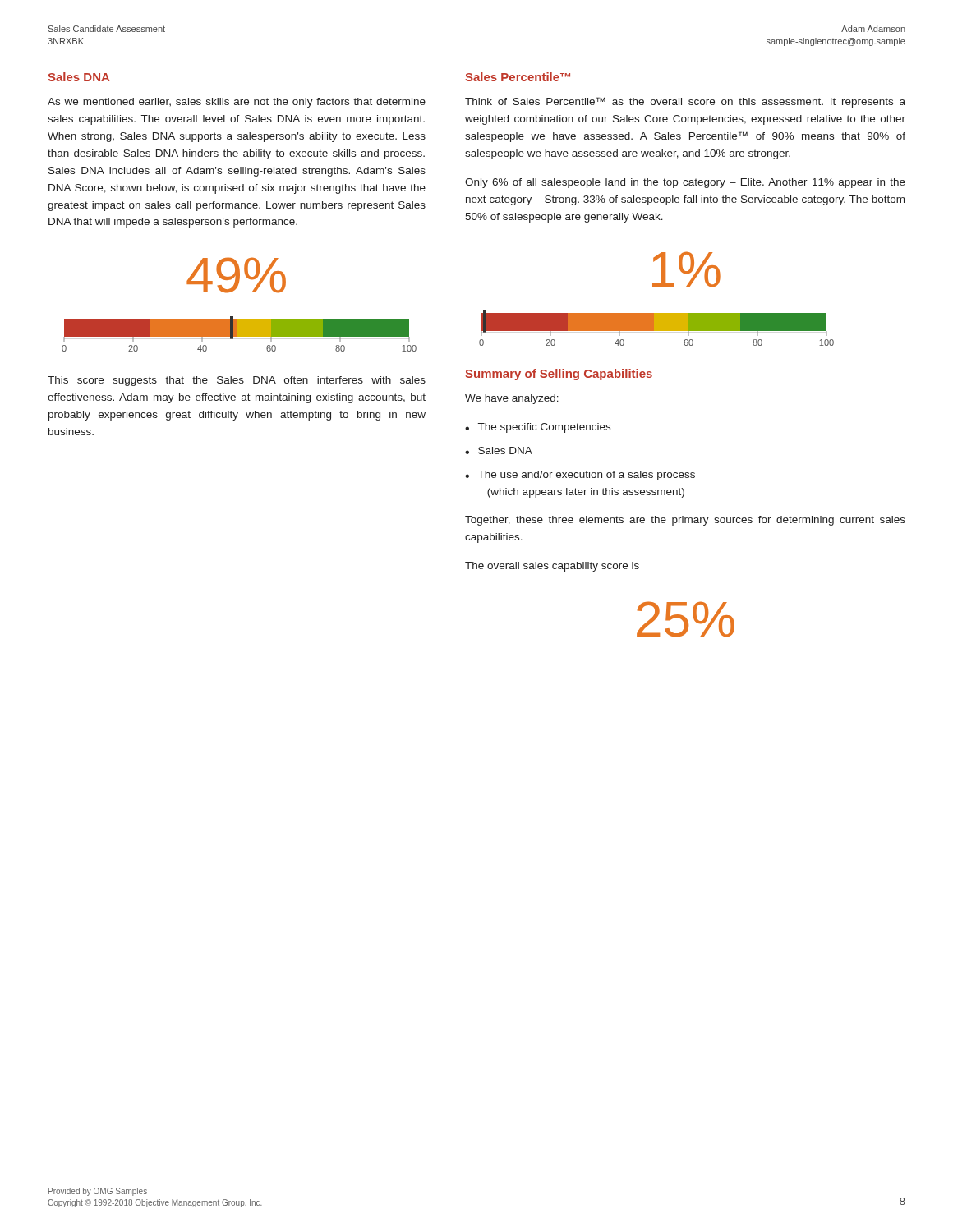Screen dimensions: 1232x953
Task: Locate the element starting "This score suggests"
Action: [x=237, y=406]
